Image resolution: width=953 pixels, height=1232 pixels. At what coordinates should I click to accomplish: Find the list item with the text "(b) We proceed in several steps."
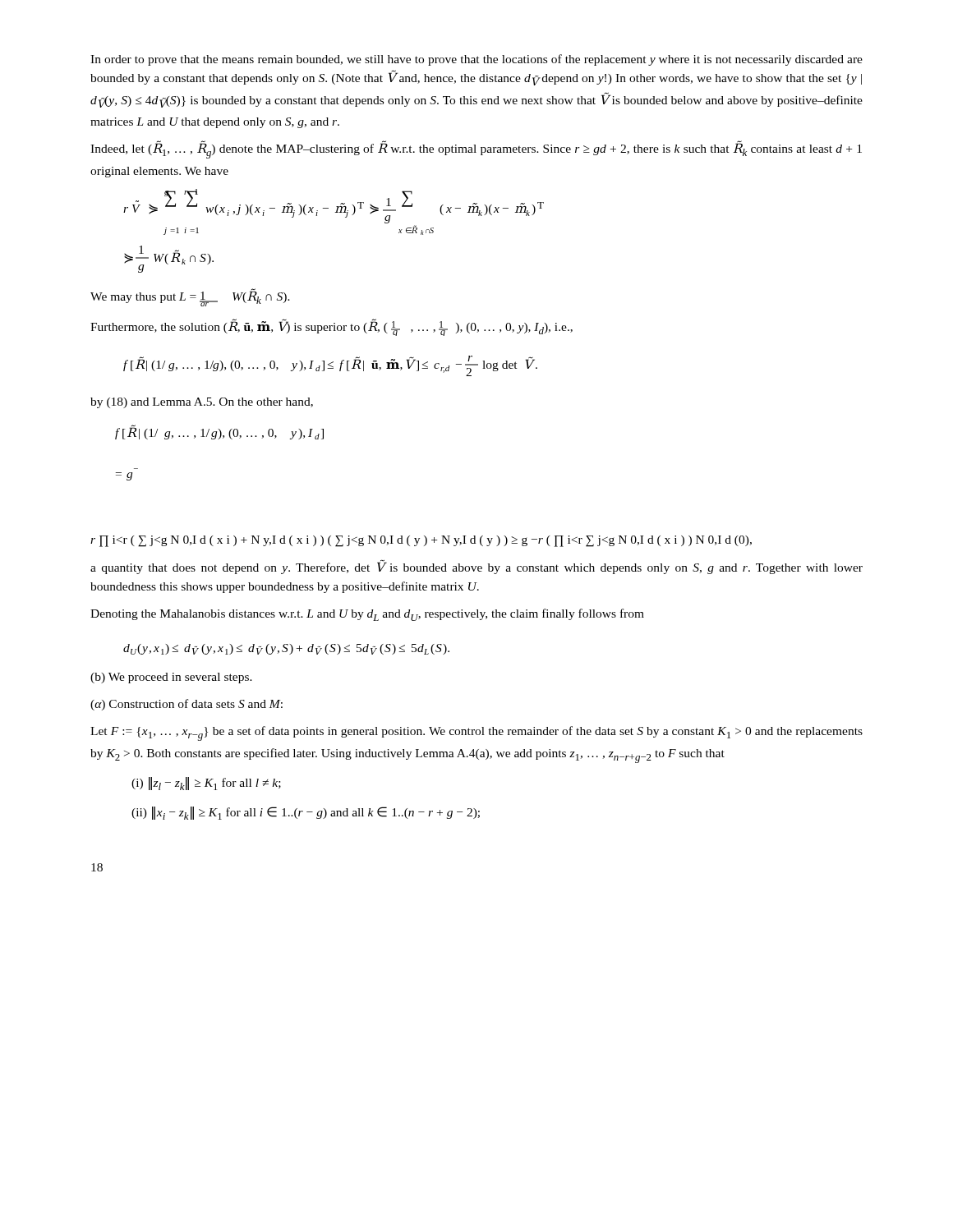pos(171,678)
